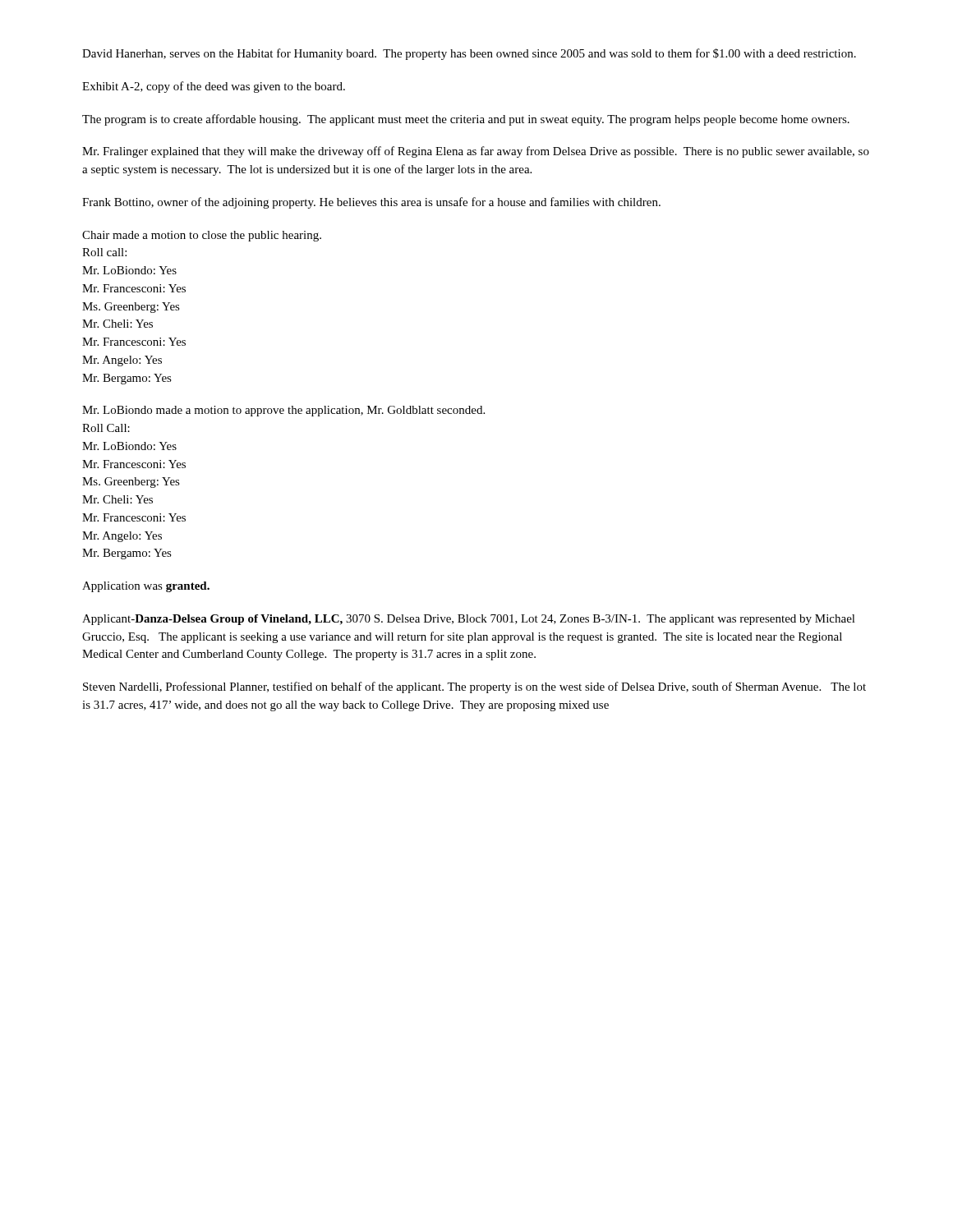Locate the block of text that opens with "Chair made a motion to close the public"
This screenshot has width=953, height=1232.
202,236
